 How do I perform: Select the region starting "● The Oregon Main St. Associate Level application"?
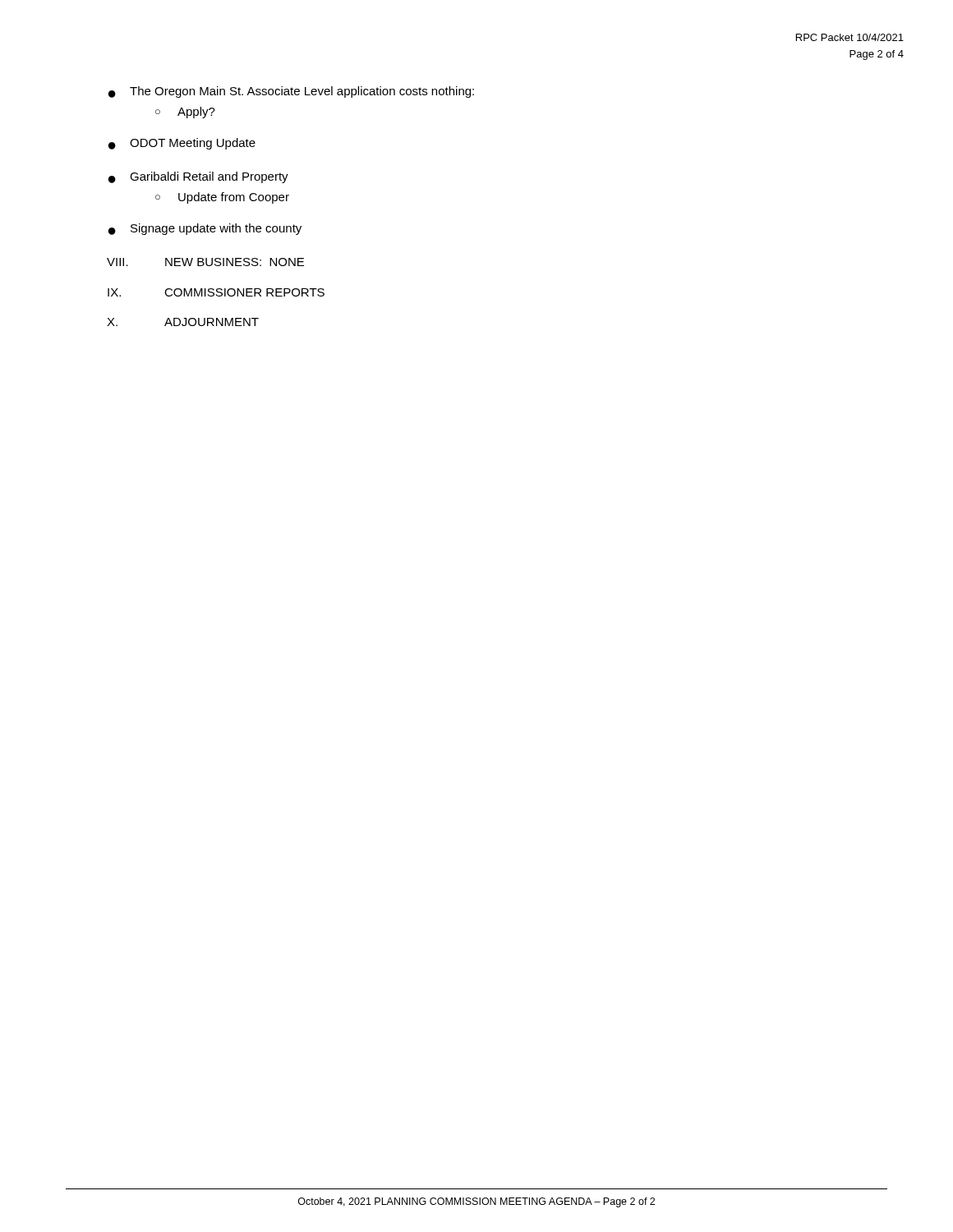(x=291, y=92)
